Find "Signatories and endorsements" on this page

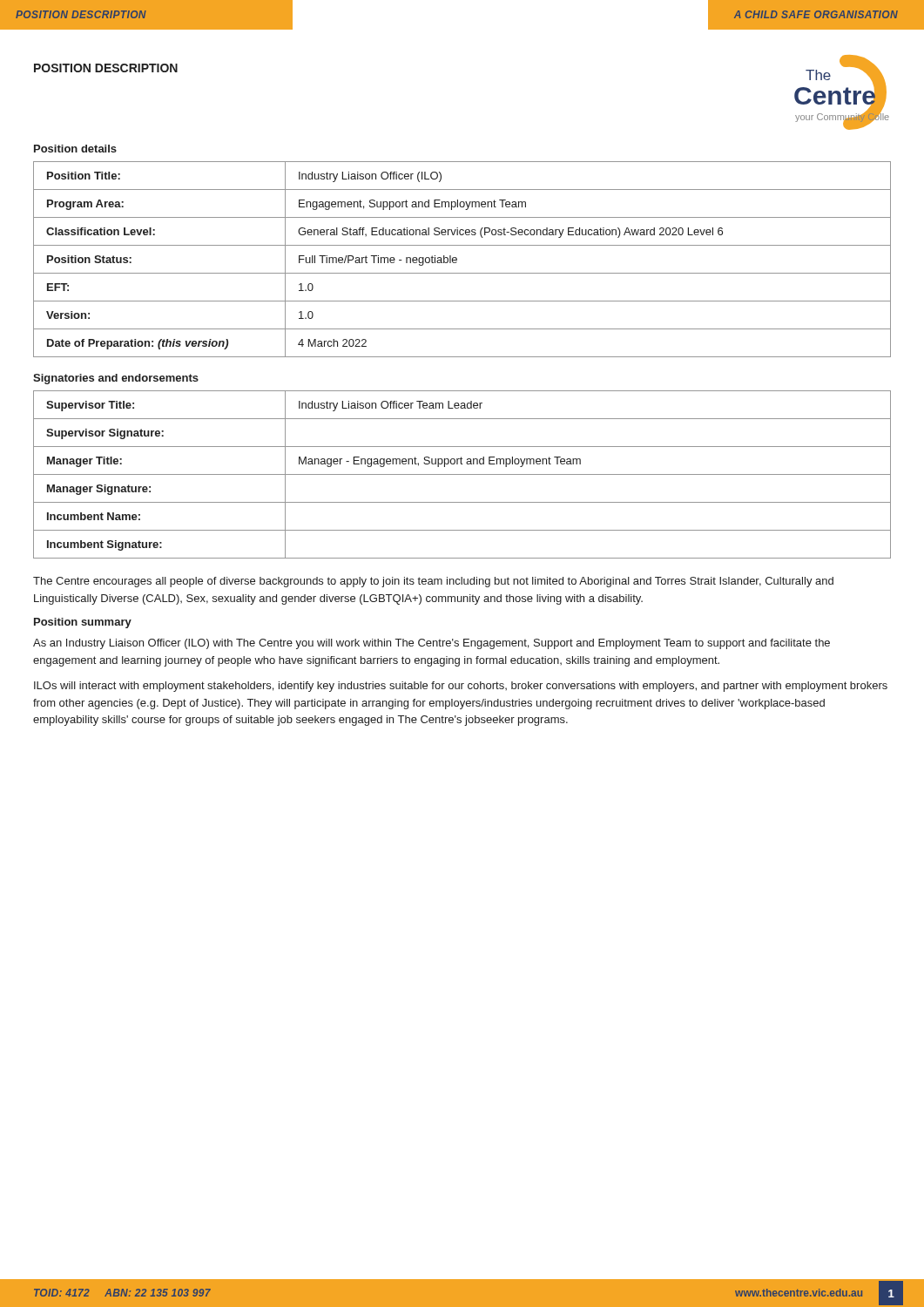(116, 378)
